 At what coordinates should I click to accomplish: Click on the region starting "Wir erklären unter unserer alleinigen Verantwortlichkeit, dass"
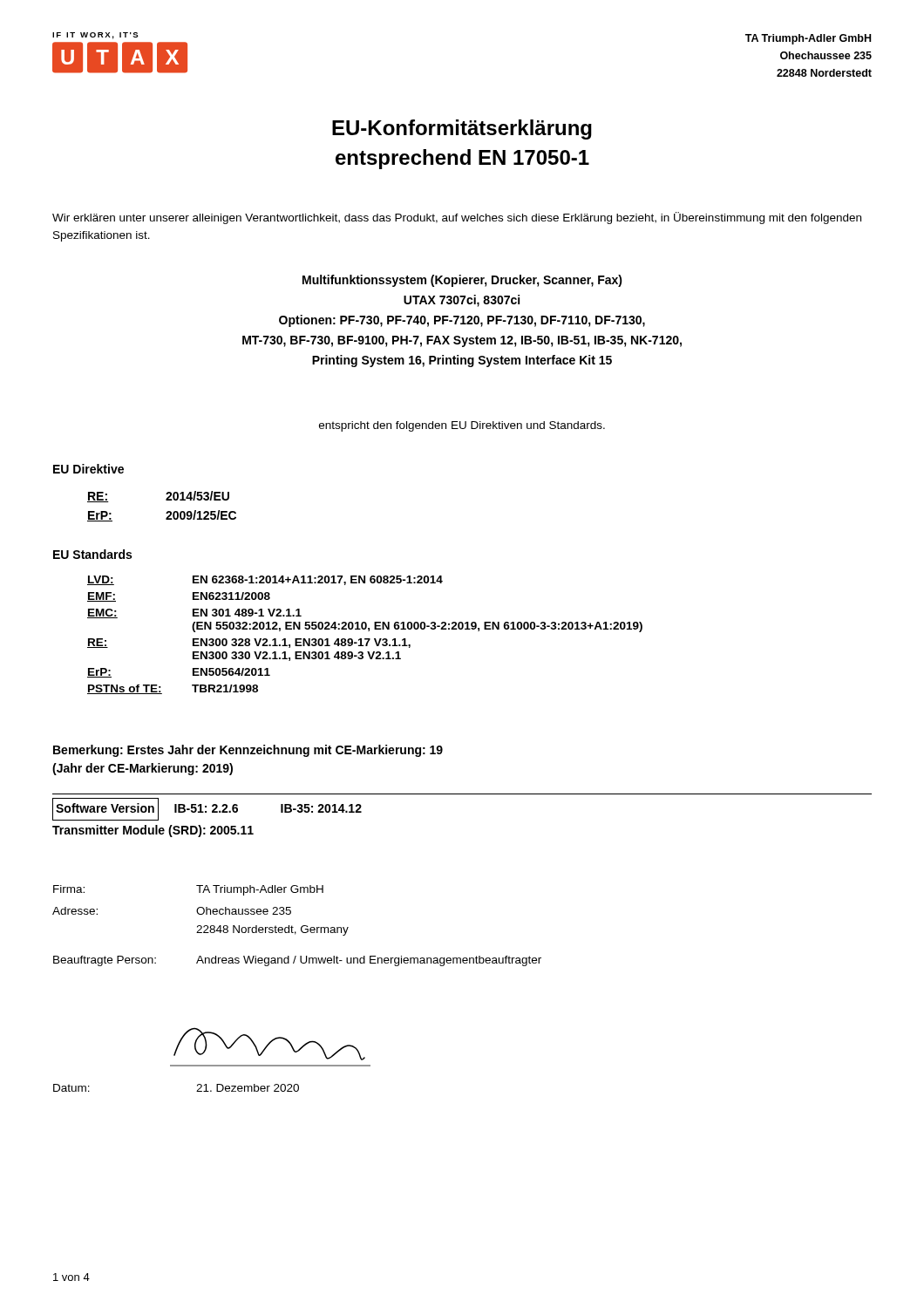[x=457, y=226]
